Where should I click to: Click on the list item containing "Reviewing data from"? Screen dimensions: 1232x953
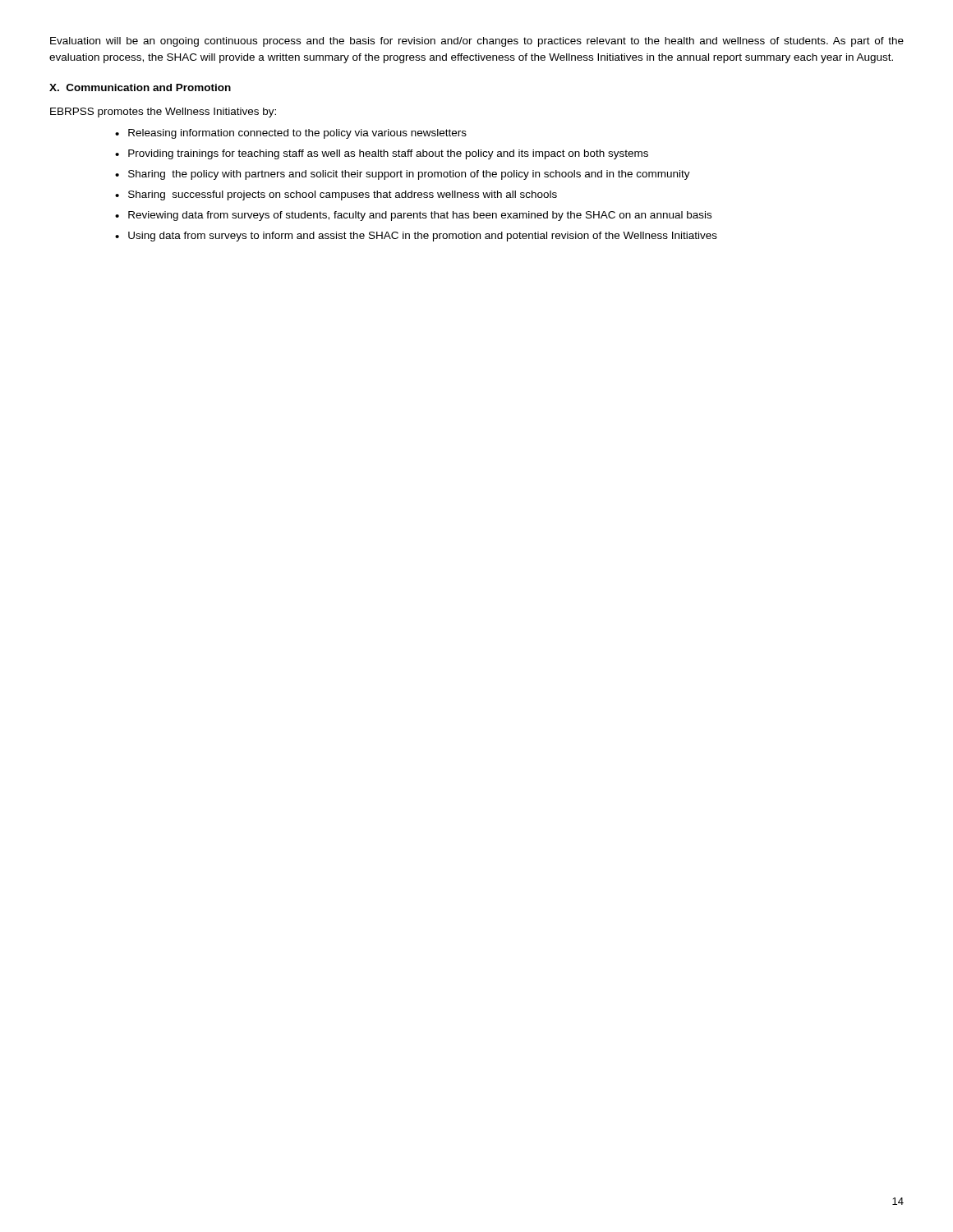[420, 215]
